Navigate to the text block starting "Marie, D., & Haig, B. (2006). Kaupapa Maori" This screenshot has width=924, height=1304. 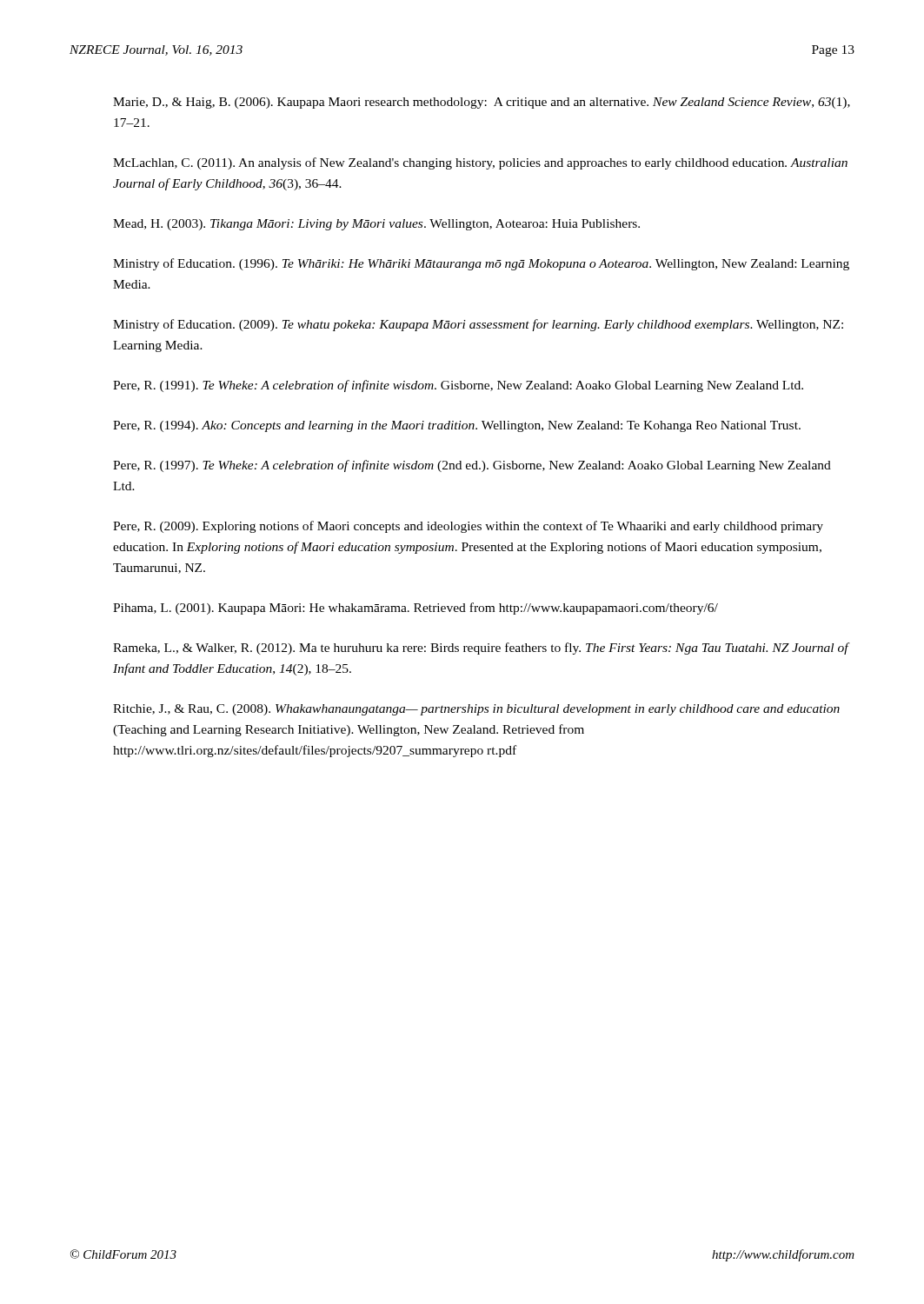[x=462, y=112]
